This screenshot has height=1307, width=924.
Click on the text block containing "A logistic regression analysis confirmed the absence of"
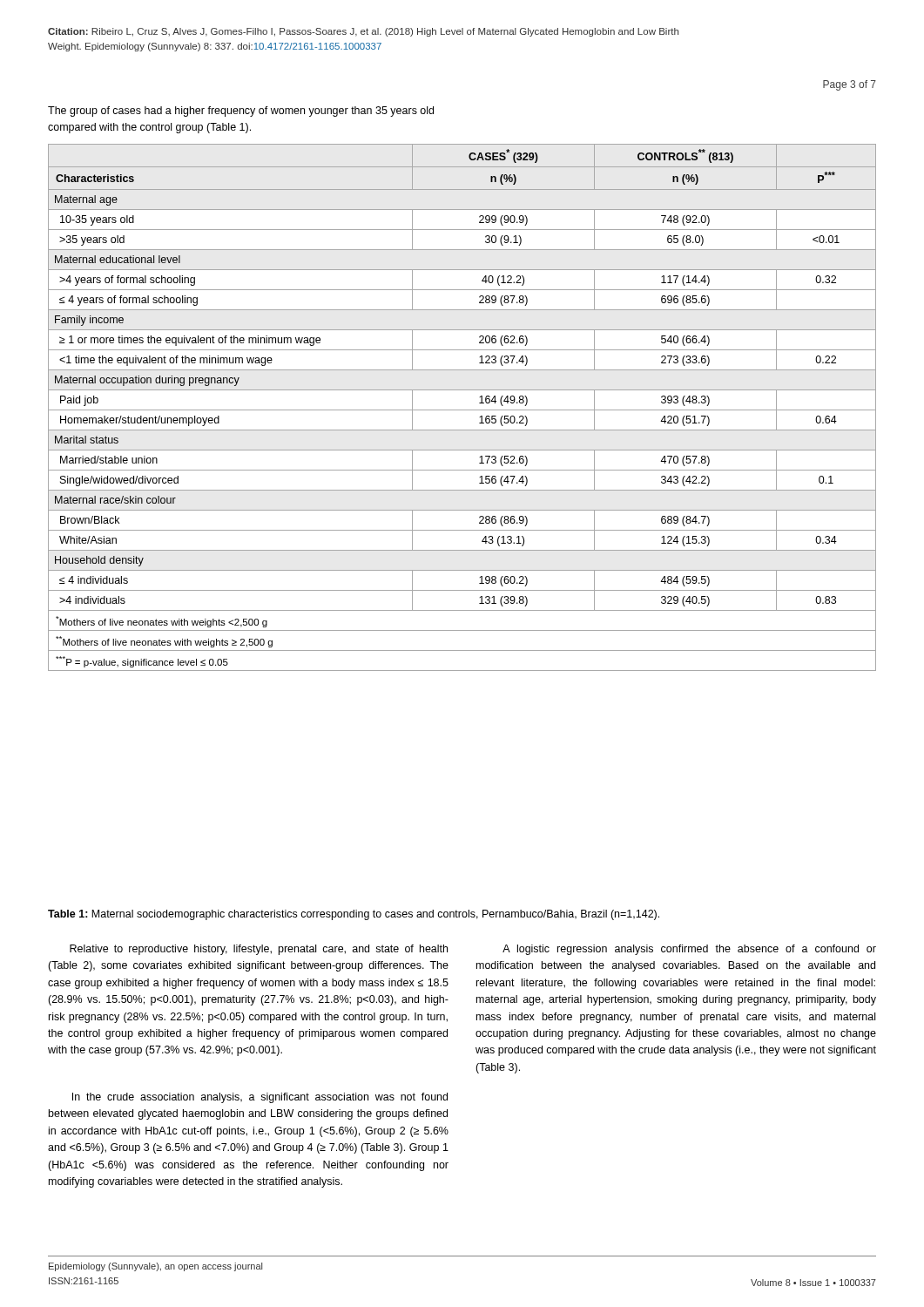[x=676, y=1008]
